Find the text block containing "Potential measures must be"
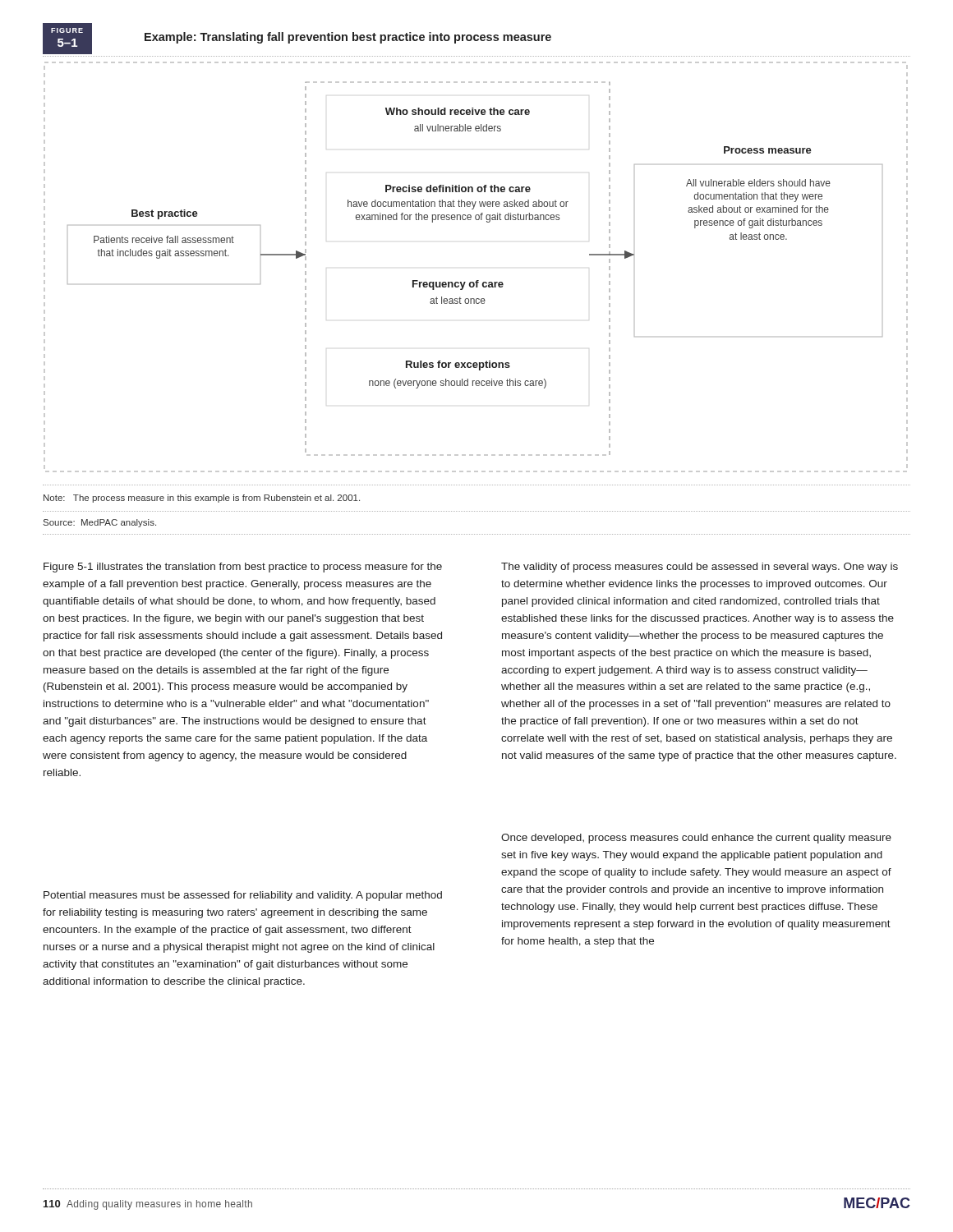Viewport: 953px width, 1232px height. coord(243,938)
